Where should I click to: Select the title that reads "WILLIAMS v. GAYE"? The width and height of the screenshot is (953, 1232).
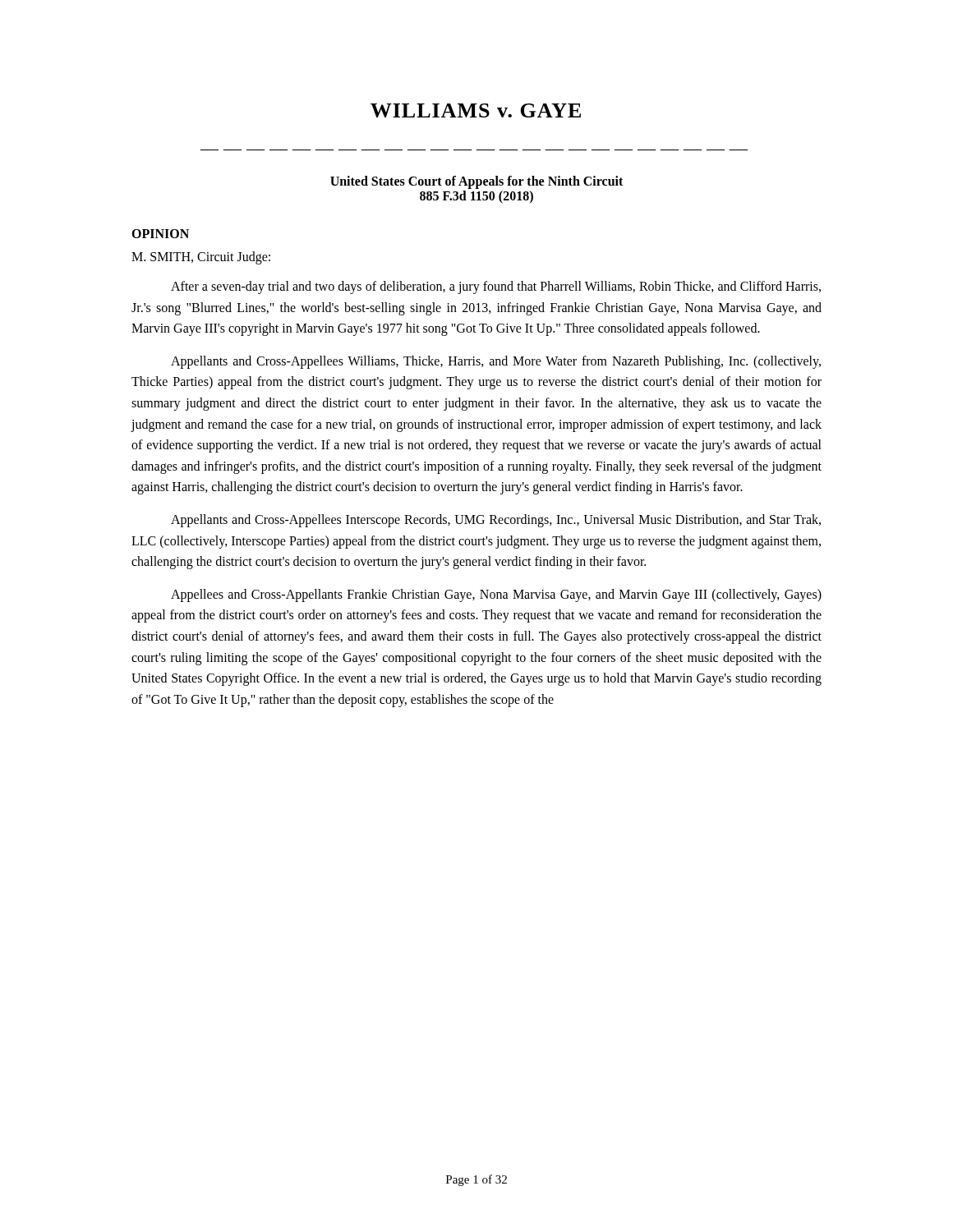476,110
